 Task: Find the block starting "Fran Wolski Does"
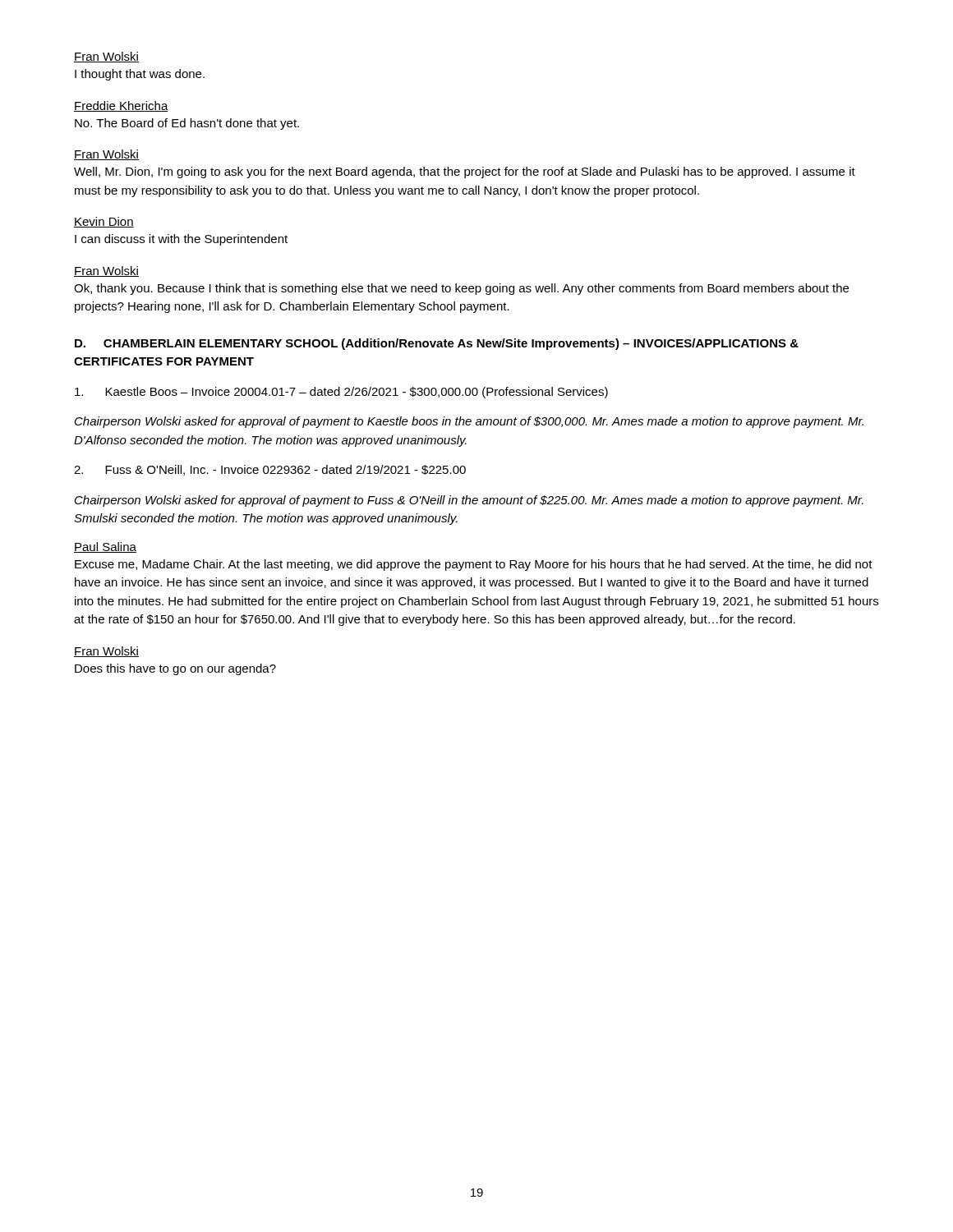(x=106, y=652)
